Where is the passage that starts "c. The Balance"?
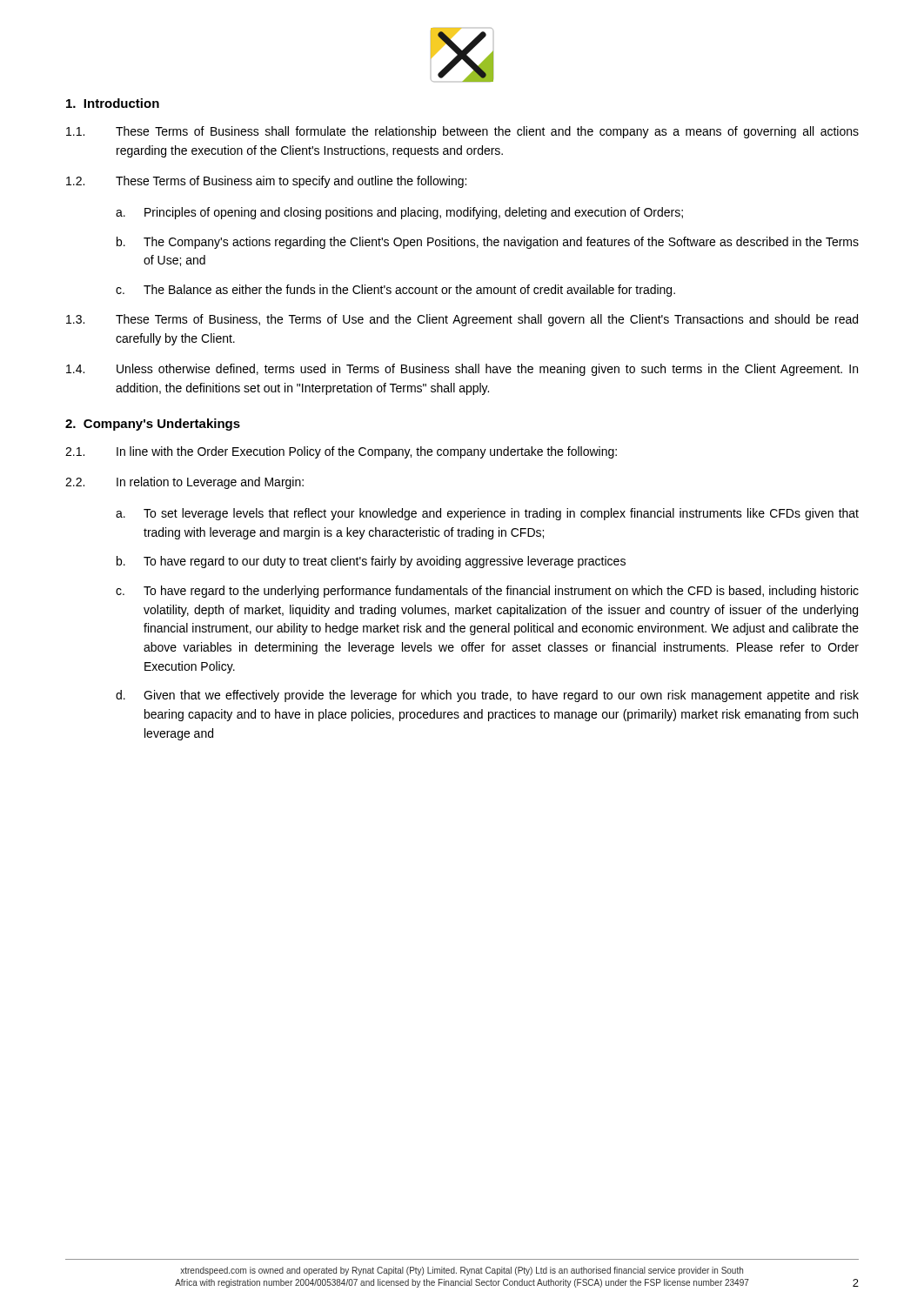 click(x=487, y=291)
